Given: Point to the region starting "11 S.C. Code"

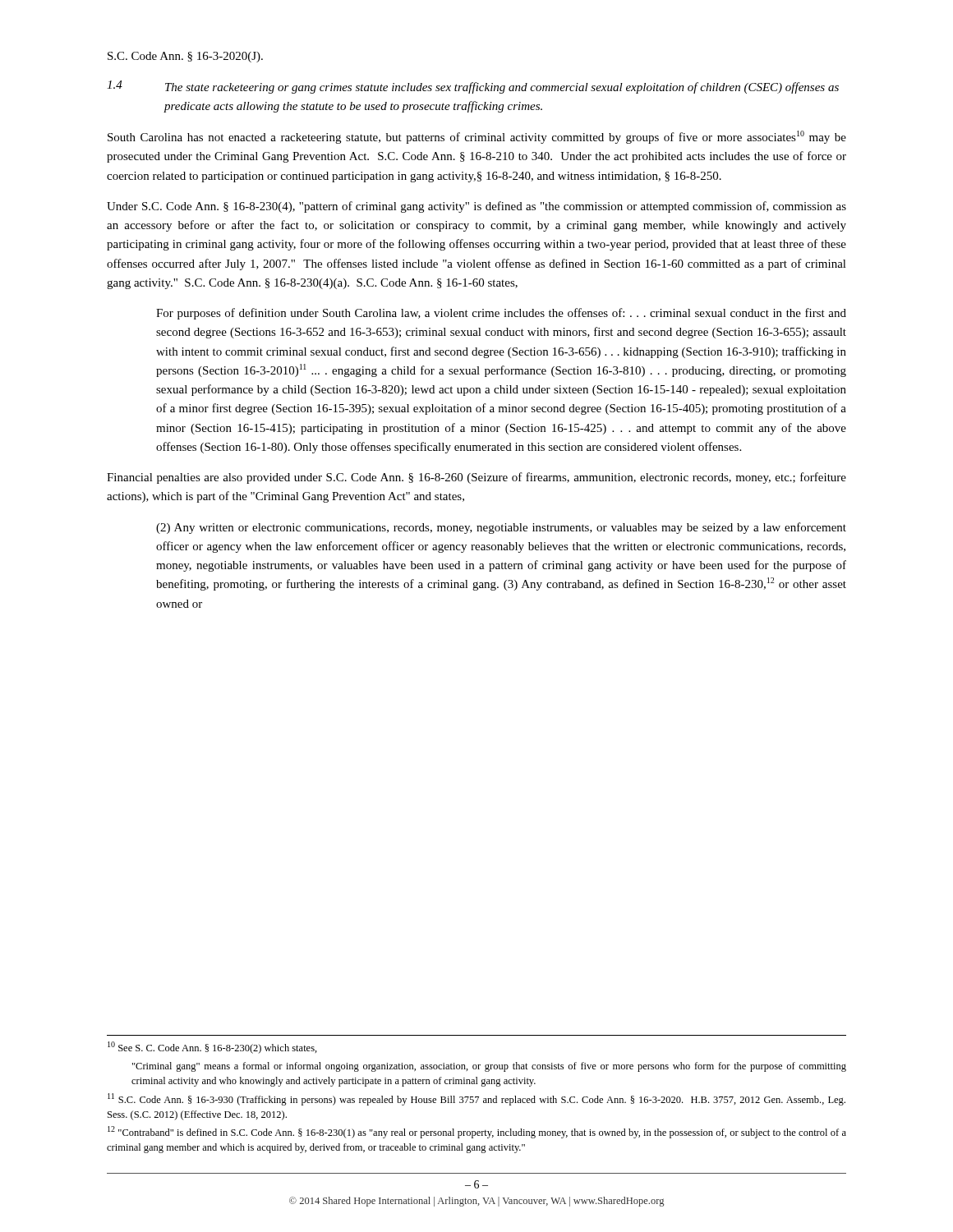Looking at the screenshot, I should [x=476, y=1106].
